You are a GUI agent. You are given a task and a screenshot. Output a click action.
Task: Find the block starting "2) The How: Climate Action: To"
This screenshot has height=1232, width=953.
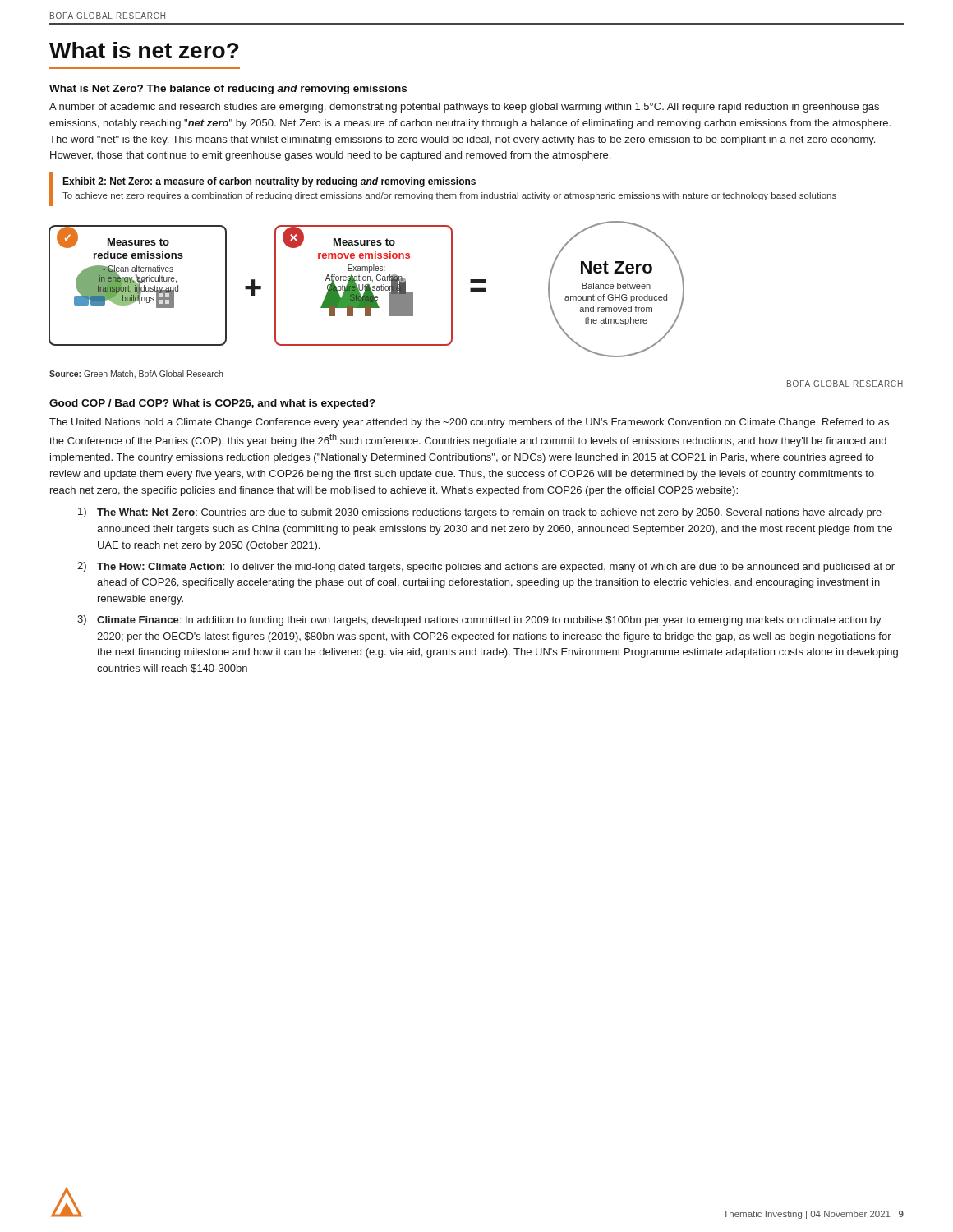(490, 583)
